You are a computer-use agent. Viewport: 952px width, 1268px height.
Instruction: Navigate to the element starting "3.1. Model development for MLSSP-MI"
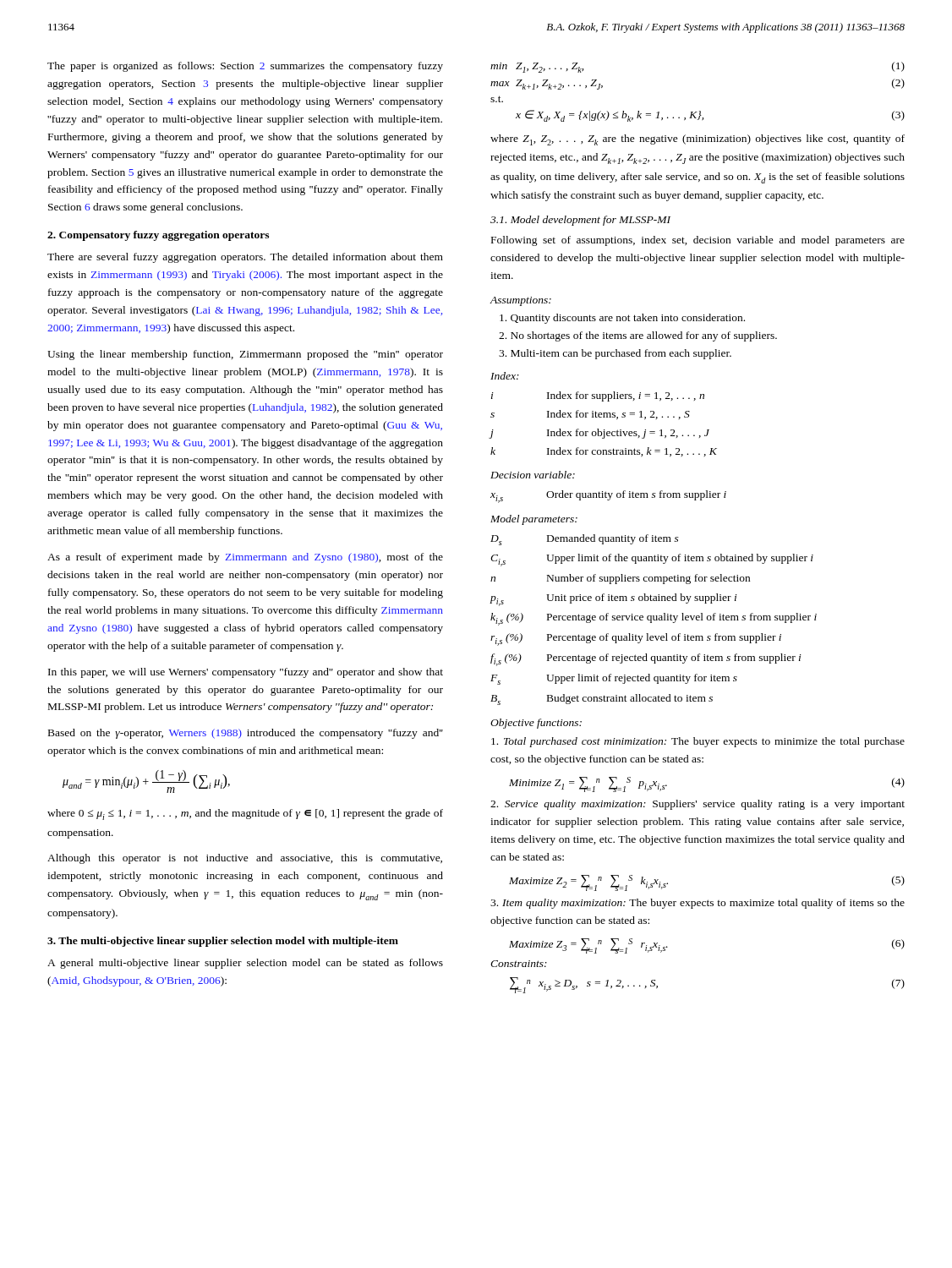coord(580,219)
